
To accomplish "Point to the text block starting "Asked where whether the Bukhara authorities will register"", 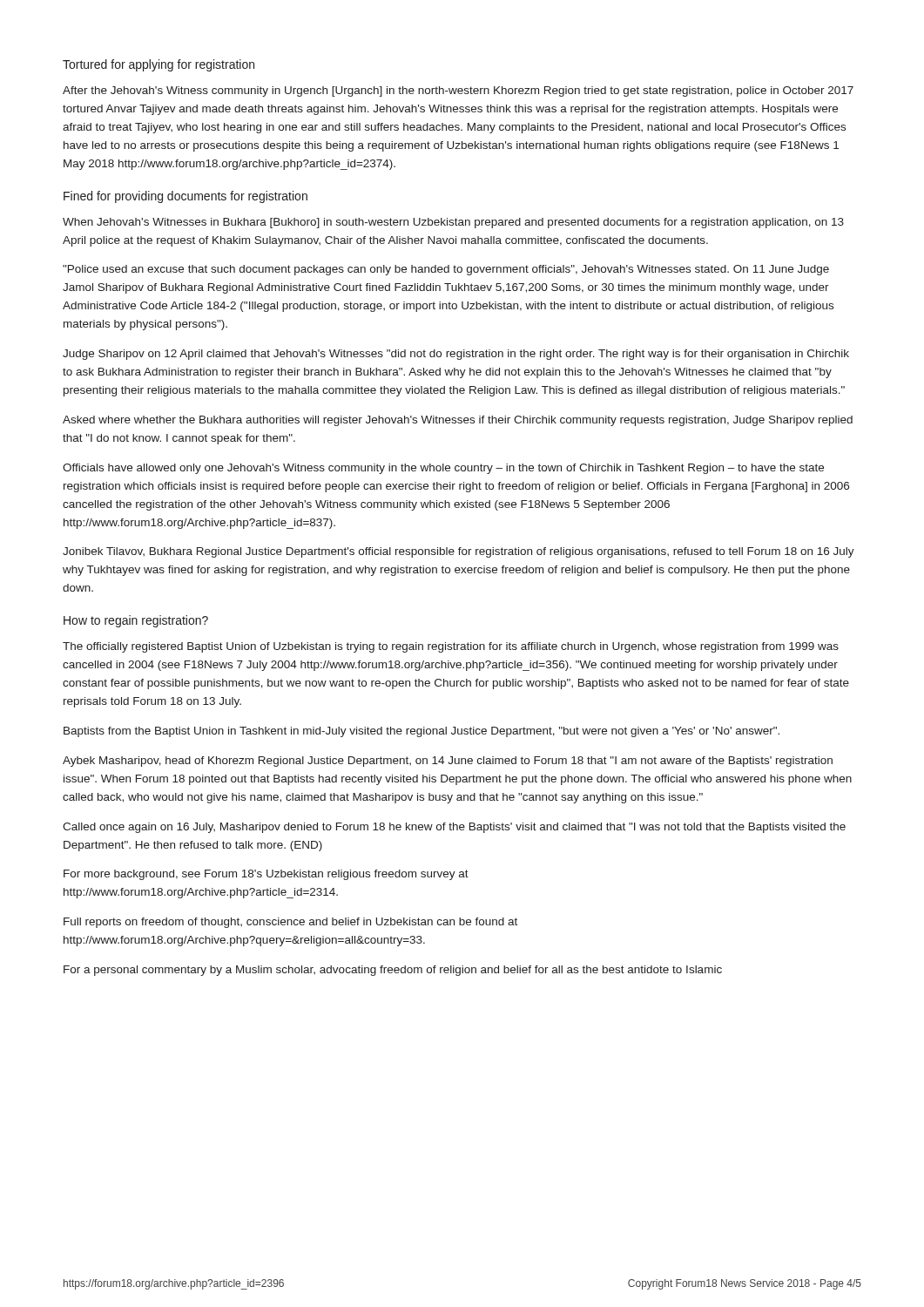I will coord(458,429).
